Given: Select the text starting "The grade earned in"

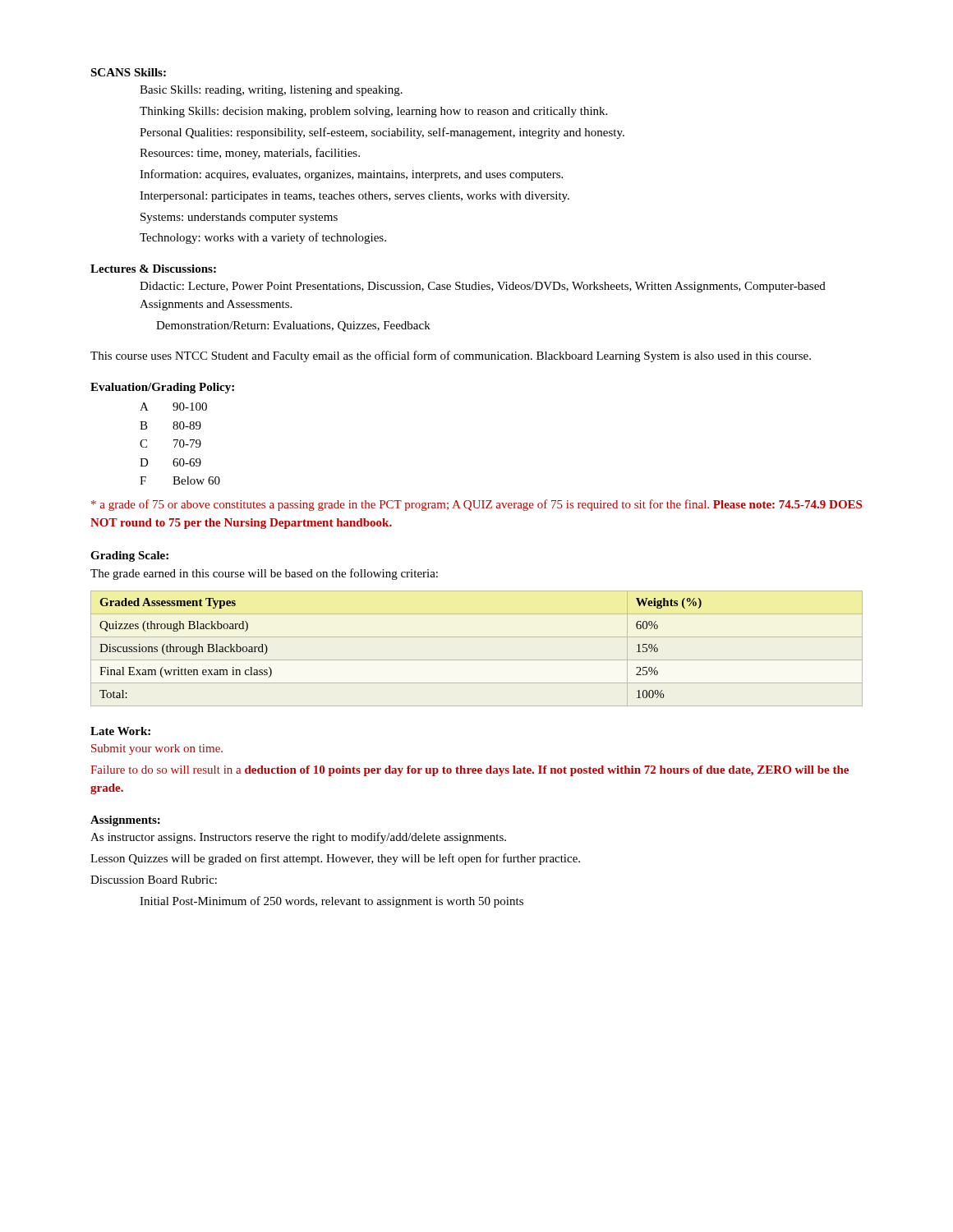Looking at the screenshot, I should click(265, 573).
